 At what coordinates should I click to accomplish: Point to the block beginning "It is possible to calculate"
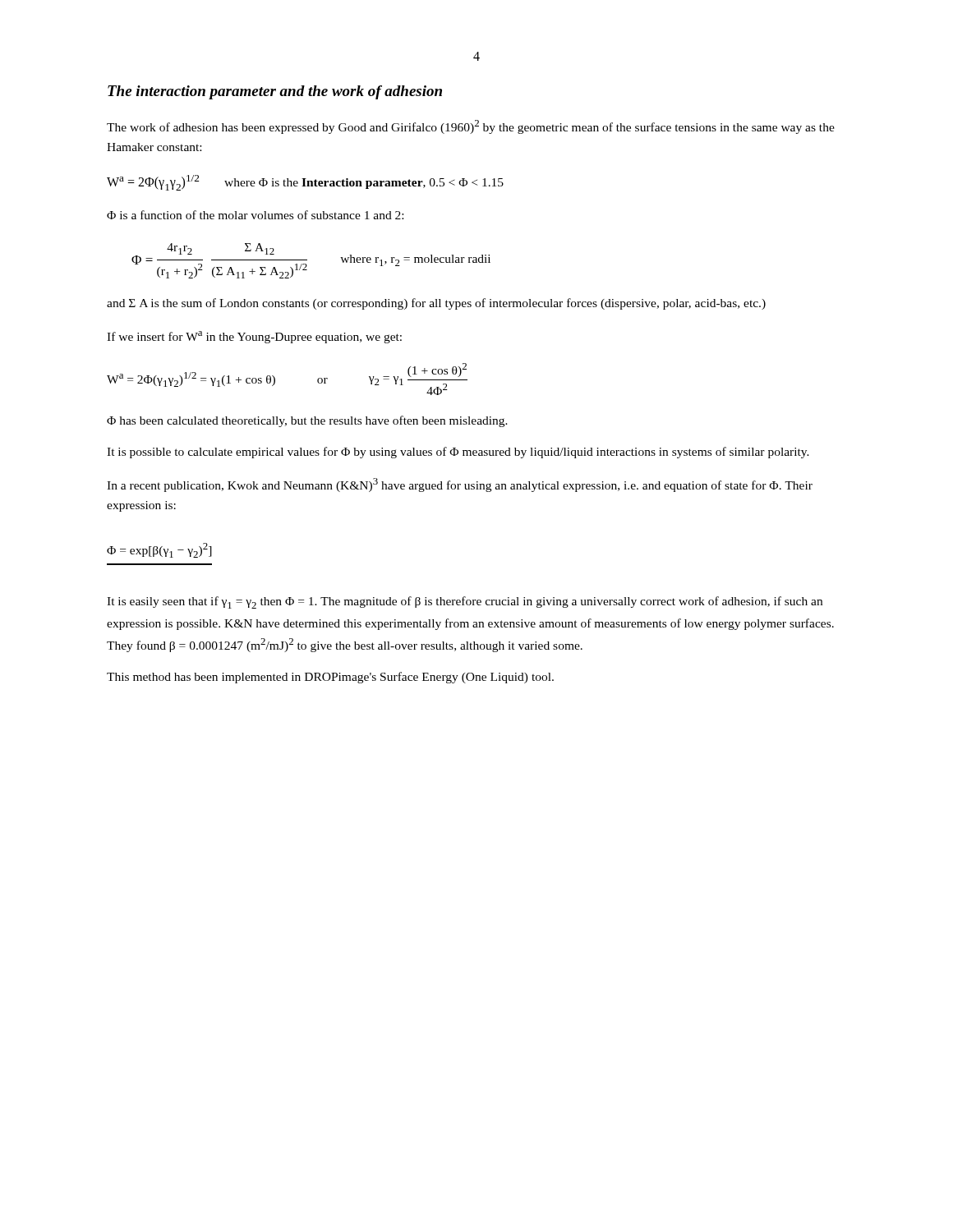click(x=458, y=451)
